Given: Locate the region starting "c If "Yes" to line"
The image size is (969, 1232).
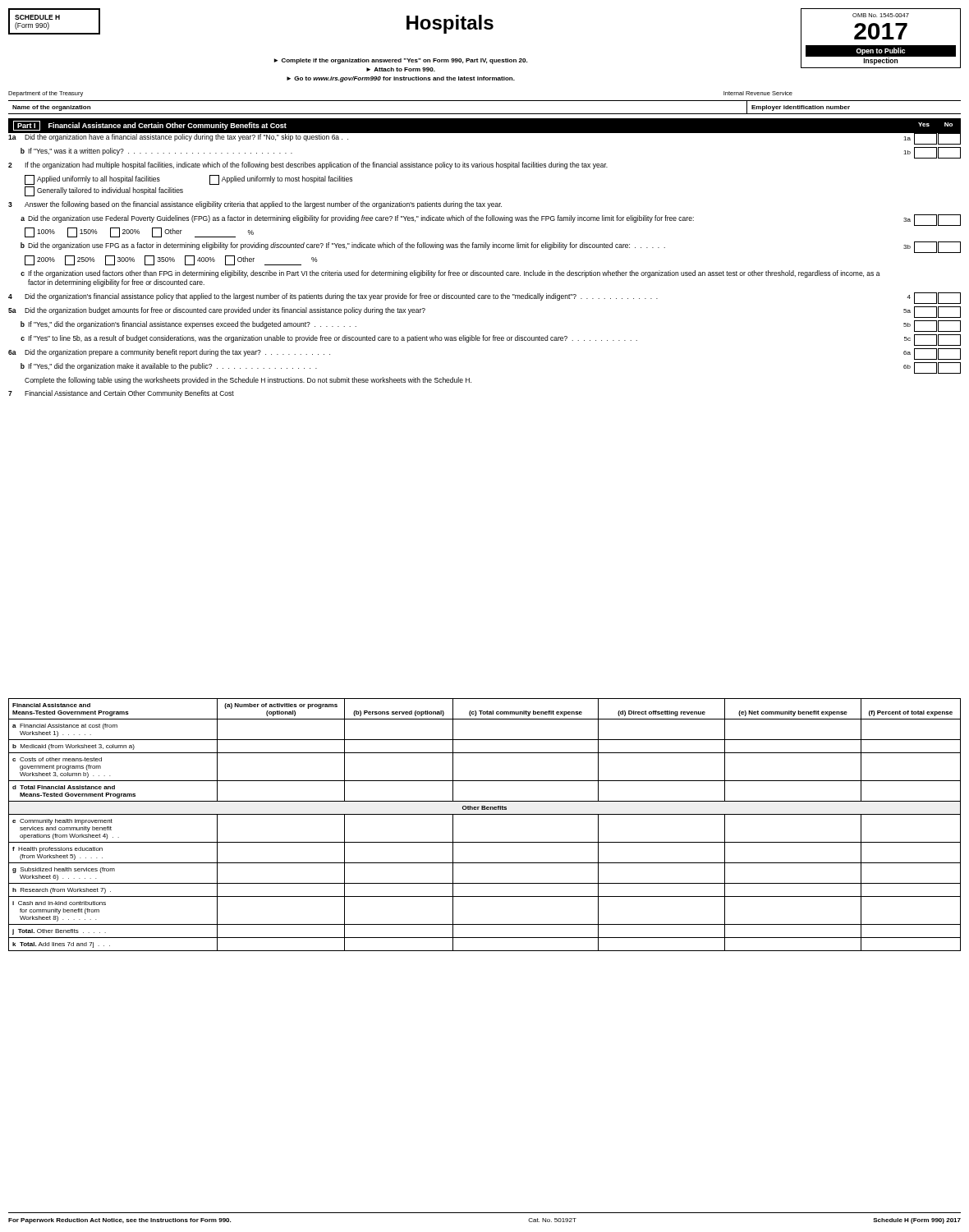Looking at the screenshot, I should pyautogui.click(x=484, y=340).
